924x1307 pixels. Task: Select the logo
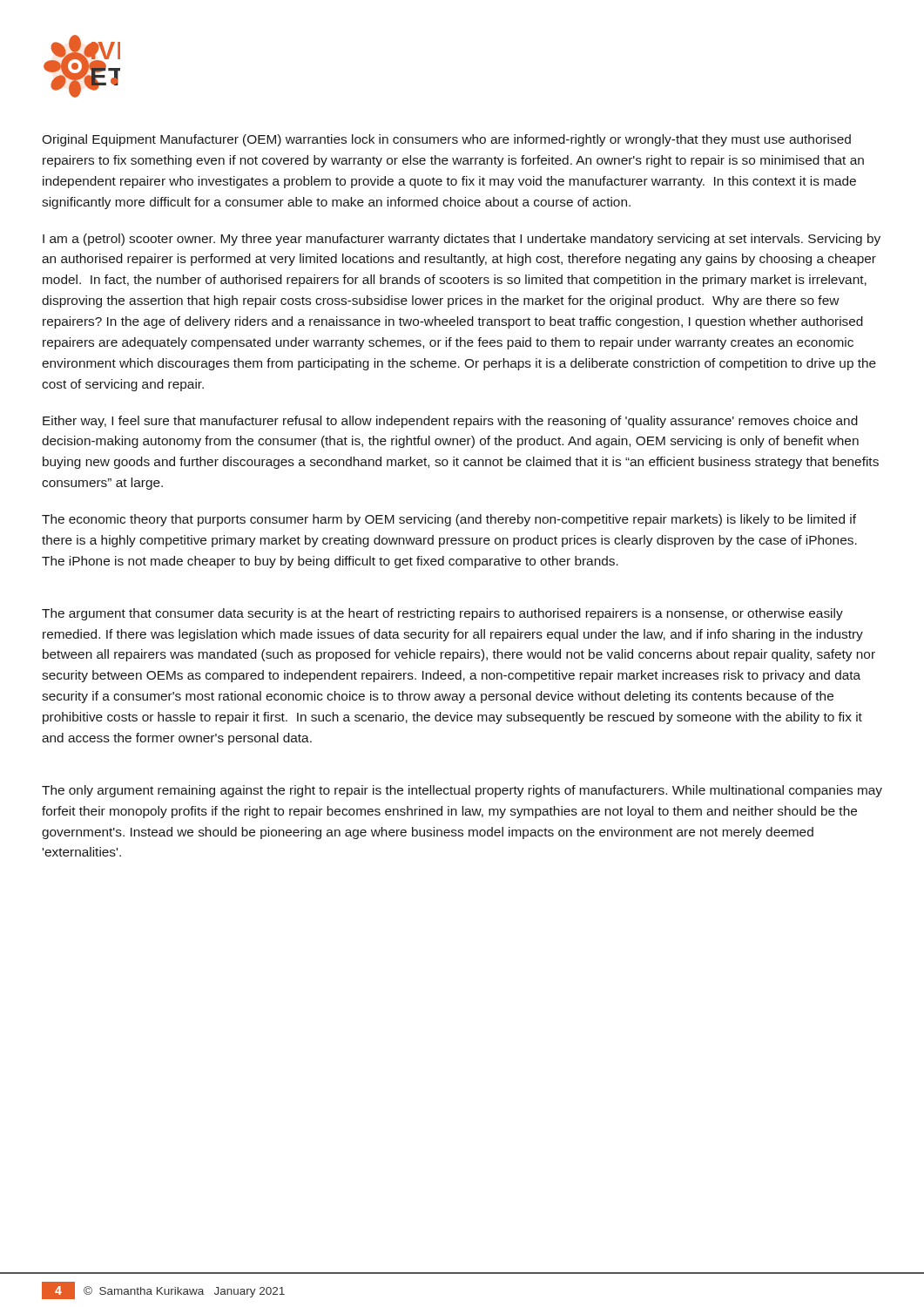pyautogui.click(x=81, y=66)
